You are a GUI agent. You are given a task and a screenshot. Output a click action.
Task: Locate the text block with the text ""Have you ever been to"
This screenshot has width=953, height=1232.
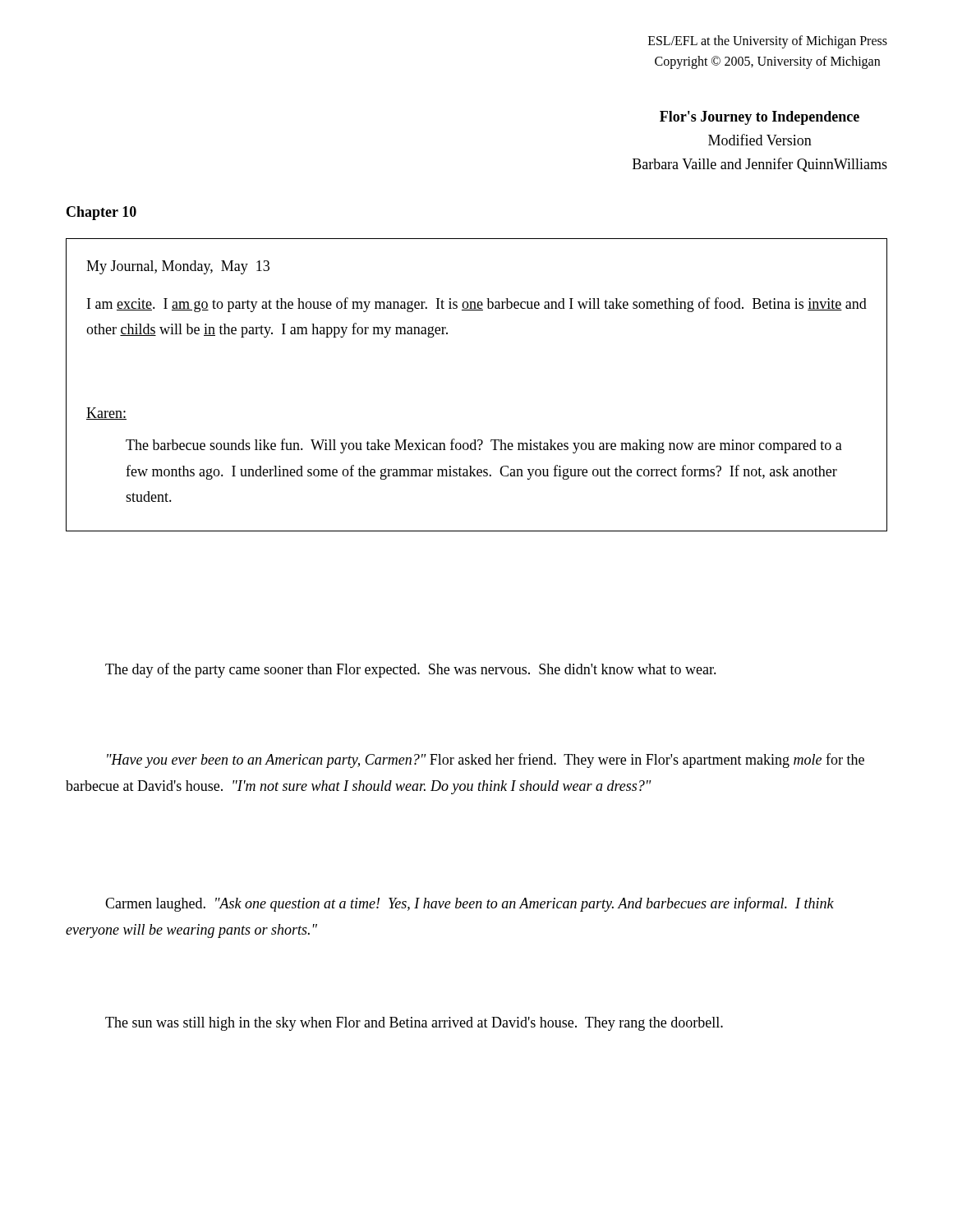tap(476, 773)
